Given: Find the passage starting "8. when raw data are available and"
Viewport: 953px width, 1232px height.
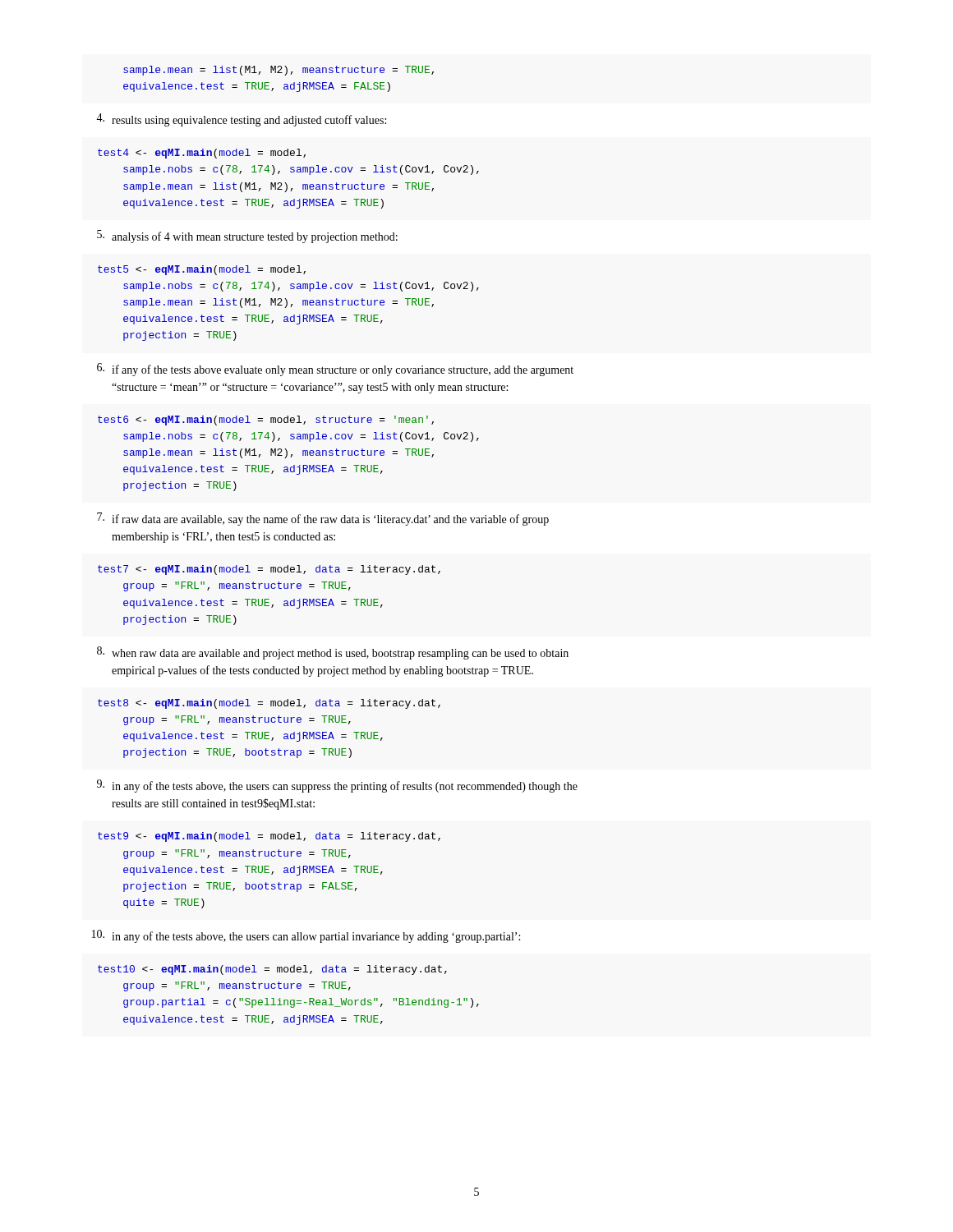Looking at the screenshot, I should [x=476, y=663].
